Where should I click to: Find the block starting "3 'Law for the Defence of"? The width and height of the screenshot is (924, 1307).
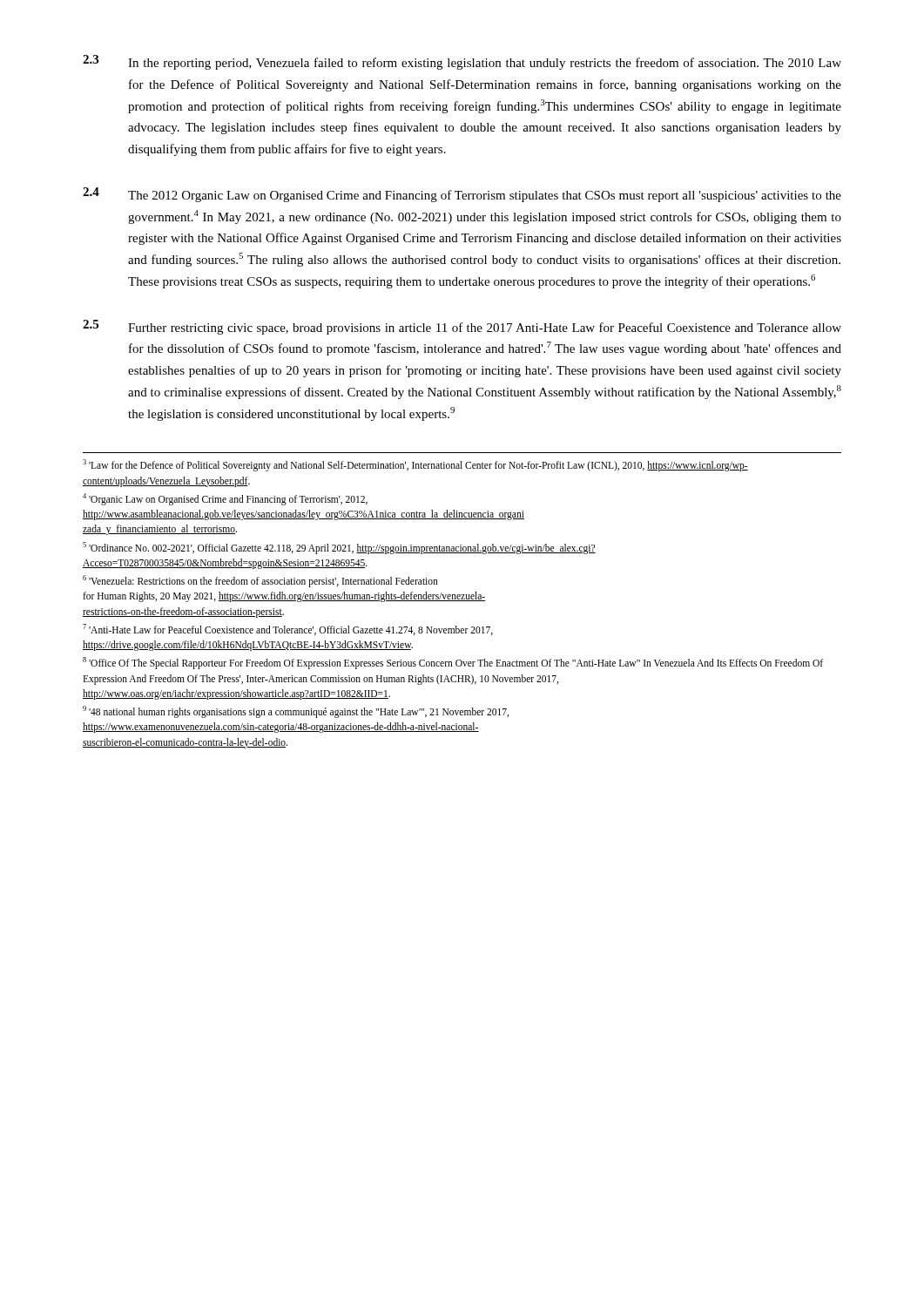pyautogui.click(x=415, y=472)
